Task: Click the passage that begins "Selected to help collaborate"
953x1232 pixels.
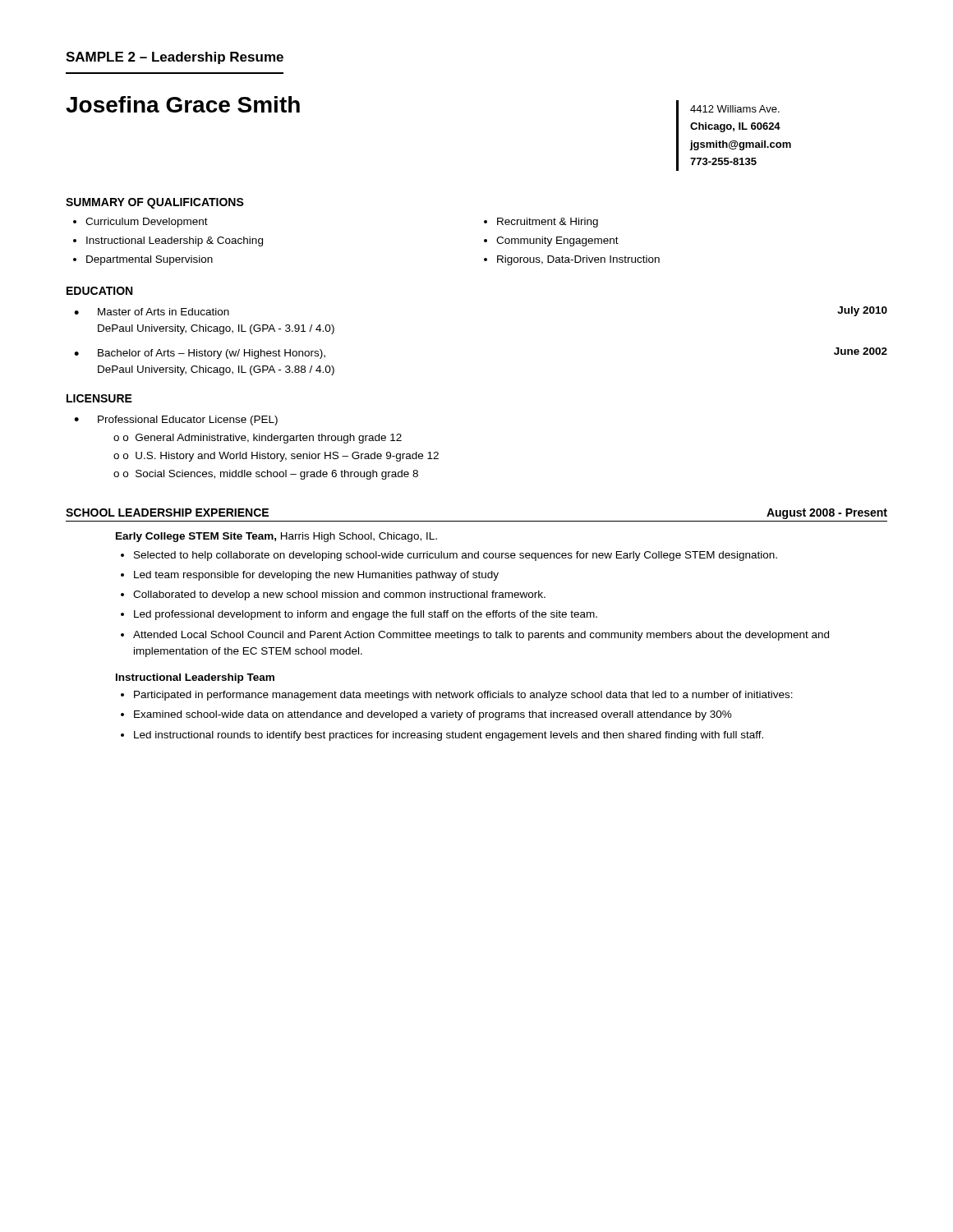Action: point(456,554)
